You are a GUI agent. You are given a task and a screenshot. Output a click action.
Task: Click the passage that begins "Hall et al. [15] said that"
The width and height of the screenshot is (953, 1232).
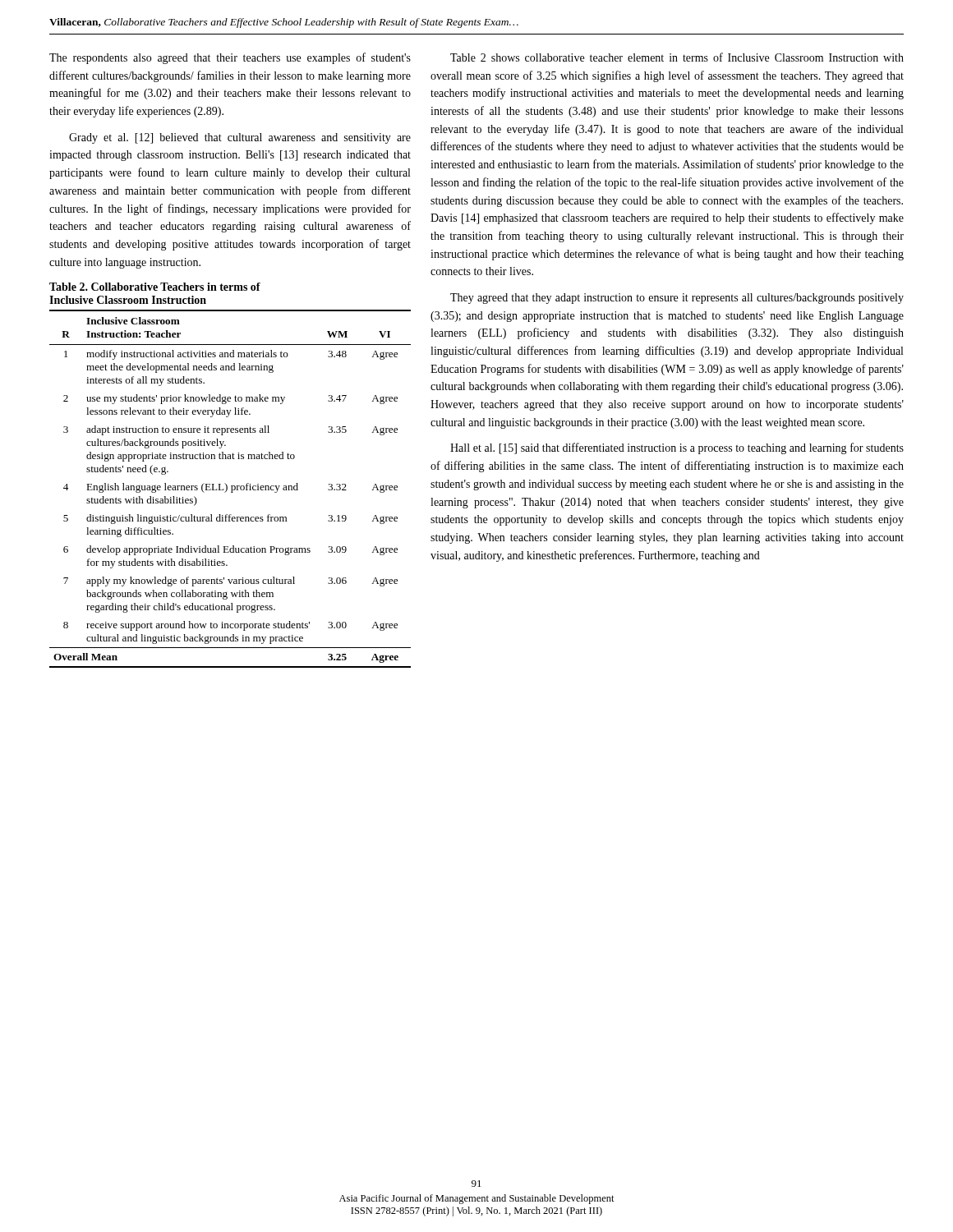(667, 502)
